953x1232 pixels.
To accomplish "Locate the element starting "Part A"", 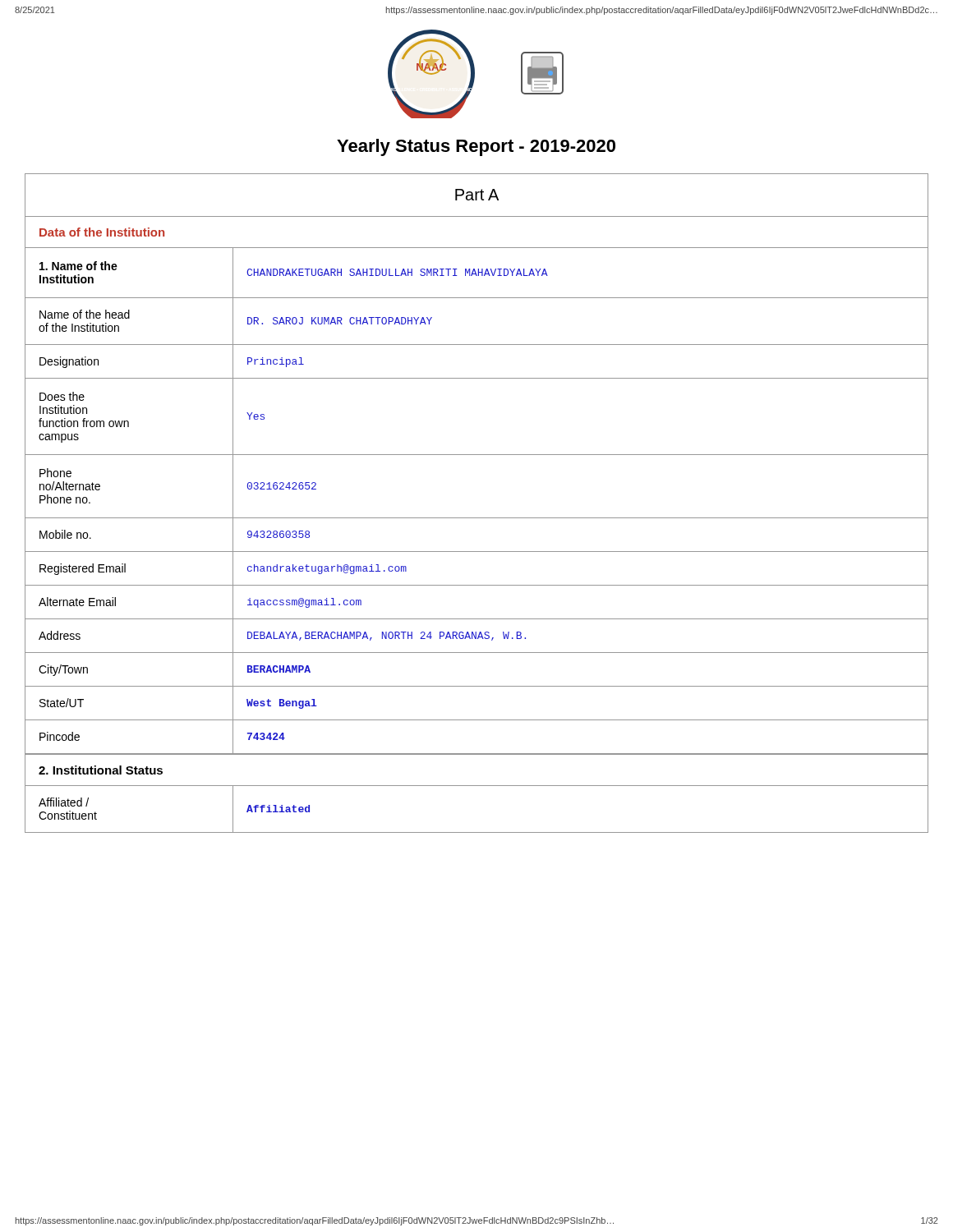I will point(476,195).
